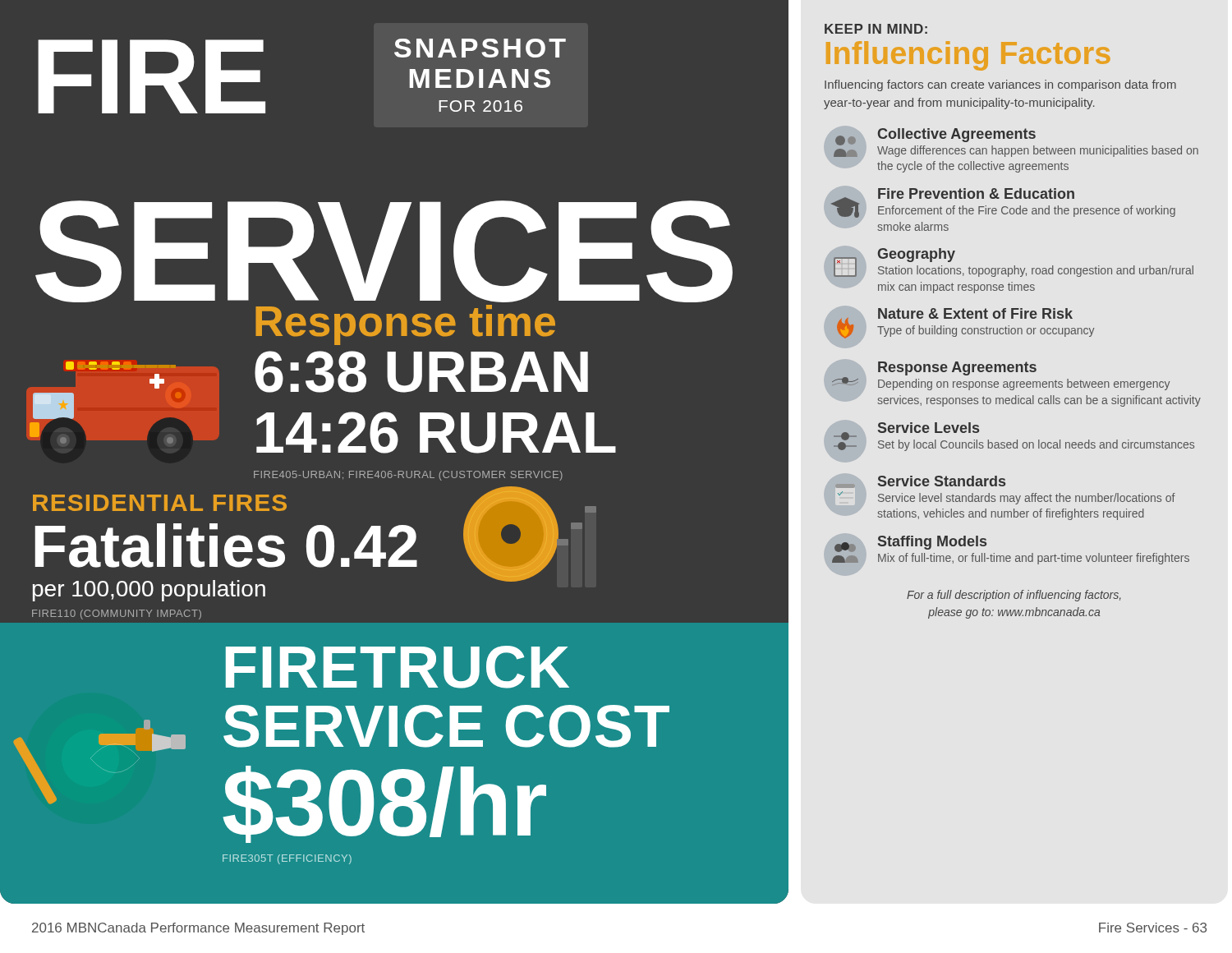Locate the text that says "FIRETRUCK SERVICE COST $308/hr FIRE305T (EFFICIENCY)"
The width and height of the screenshot is (1232, 953).
(446, 751)
